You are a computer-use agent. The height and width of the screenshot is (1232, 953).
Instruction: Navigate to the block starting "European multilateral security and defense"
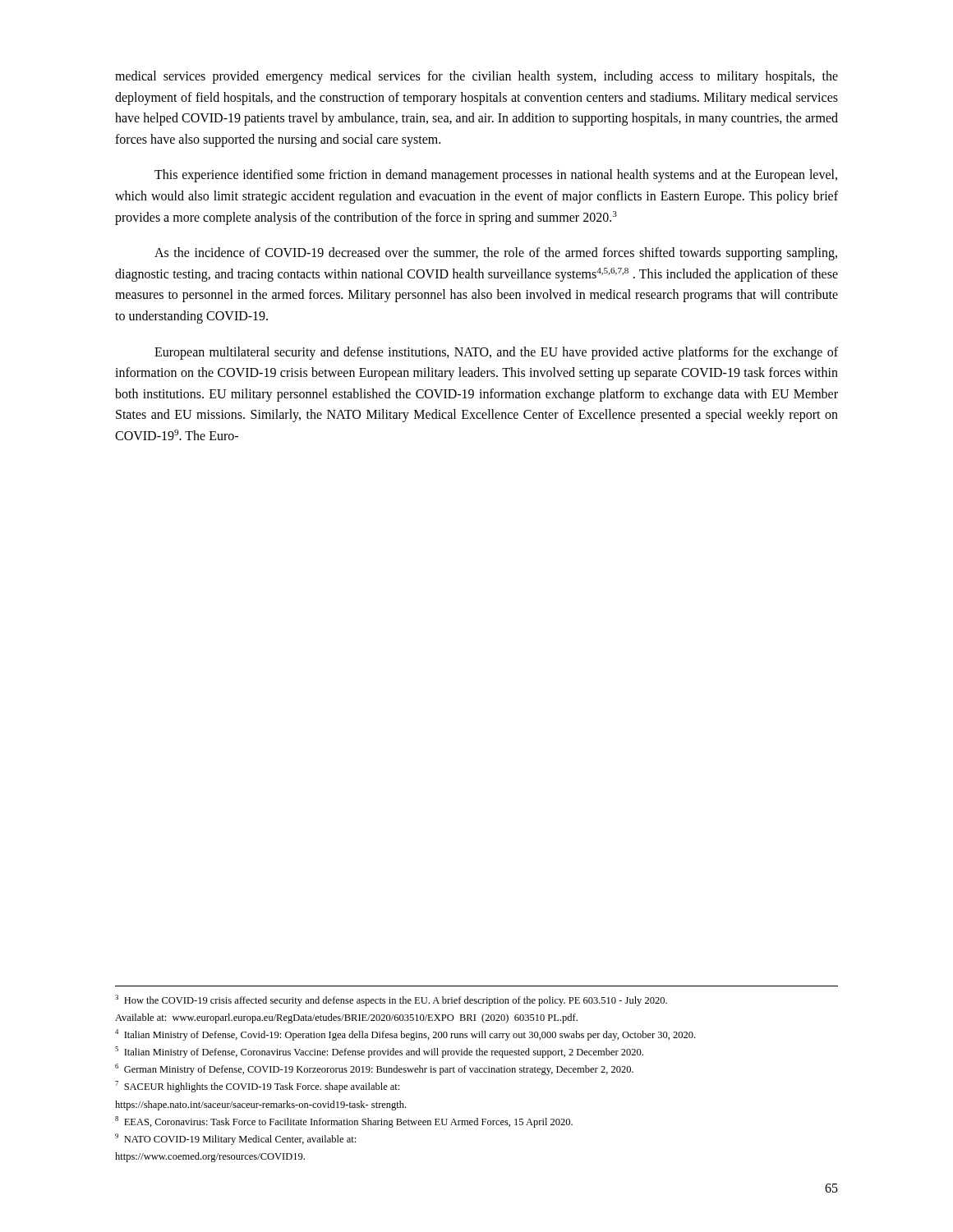tap(476, 394)
